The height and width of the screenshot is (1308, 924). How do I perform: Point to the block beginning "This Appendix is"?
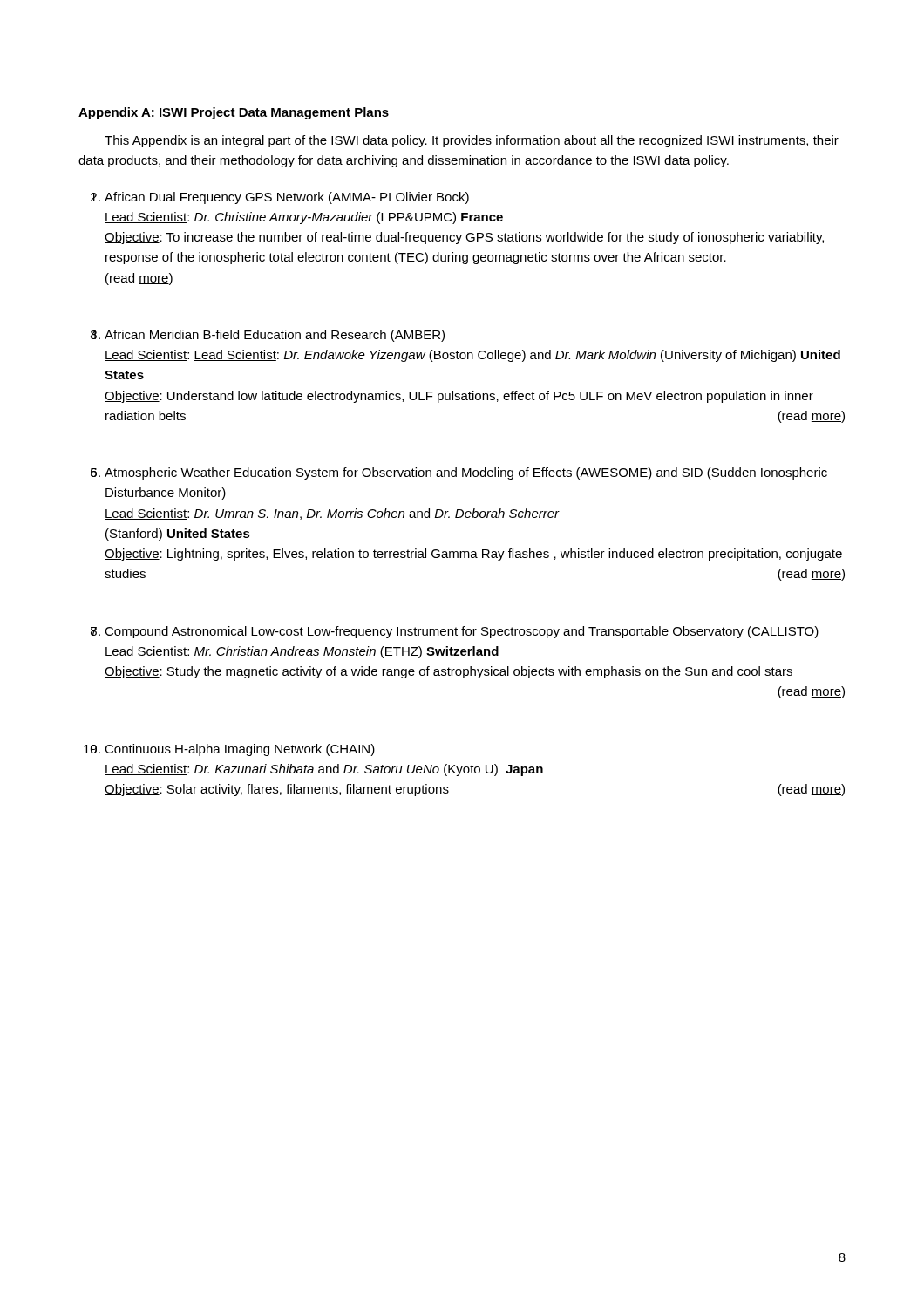(458, 150)
